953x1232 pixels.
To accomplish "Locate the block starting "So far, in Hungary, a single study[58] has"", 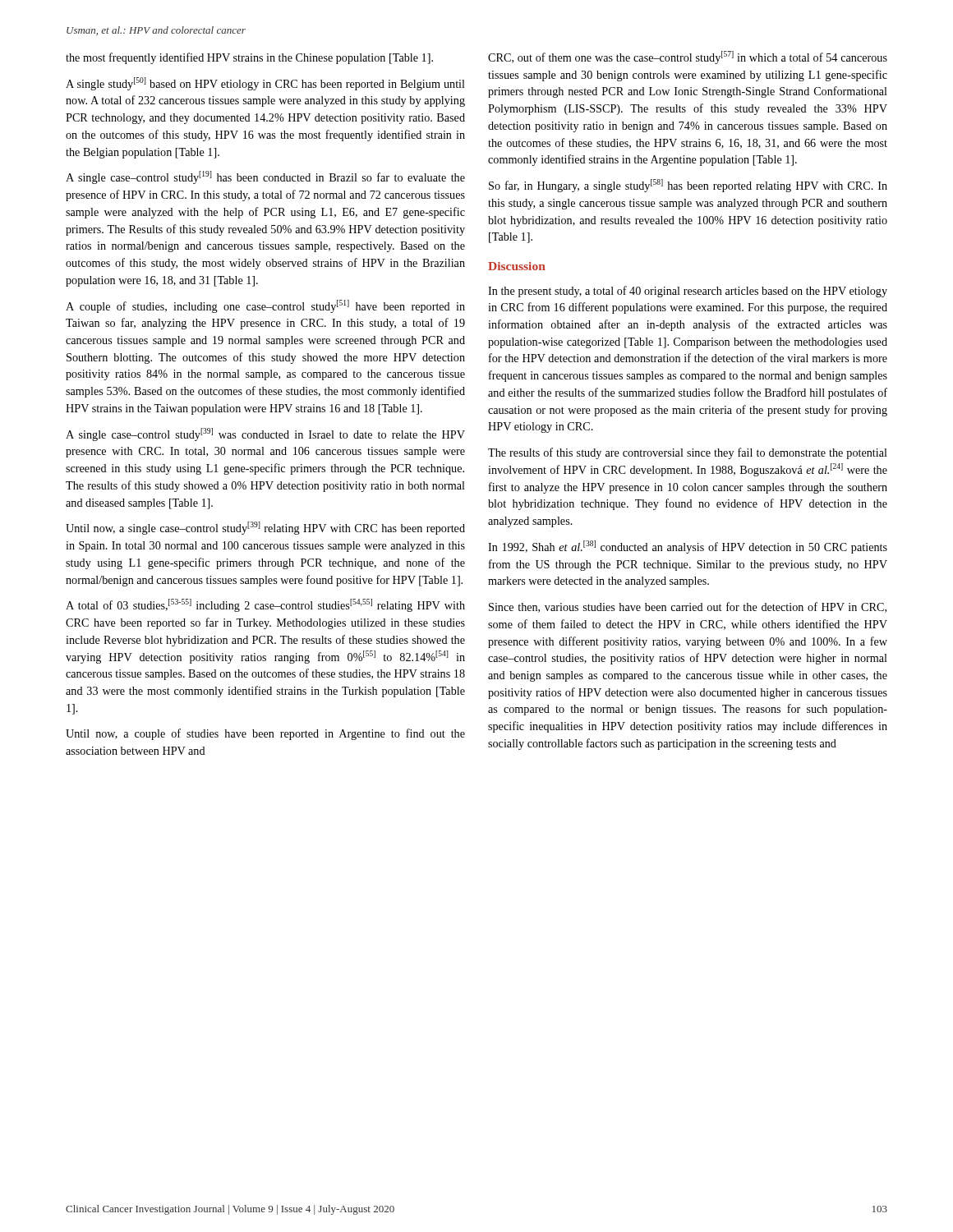I will 688,211.
